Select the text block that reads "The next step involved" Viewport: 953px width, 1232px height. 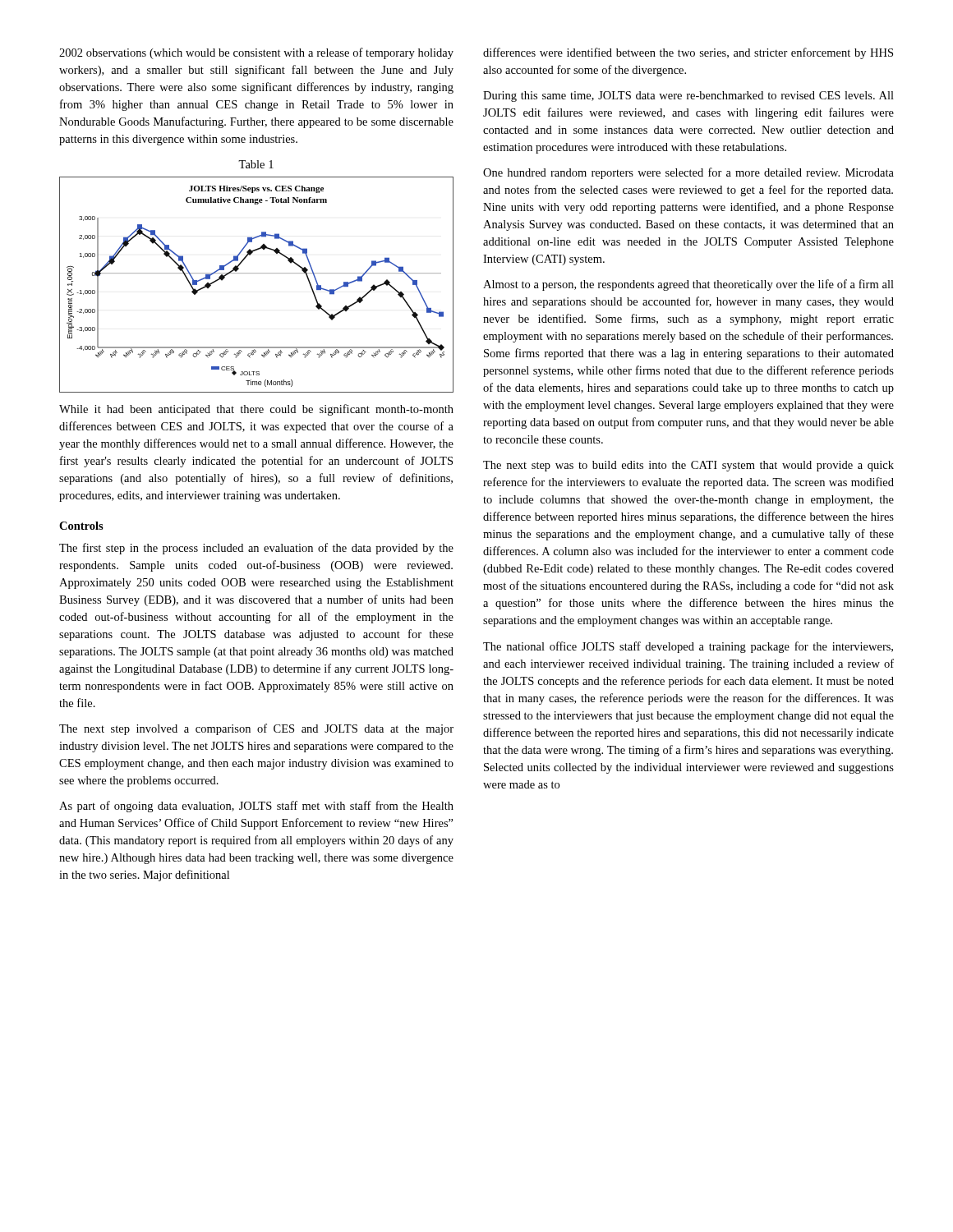point(256,754)
